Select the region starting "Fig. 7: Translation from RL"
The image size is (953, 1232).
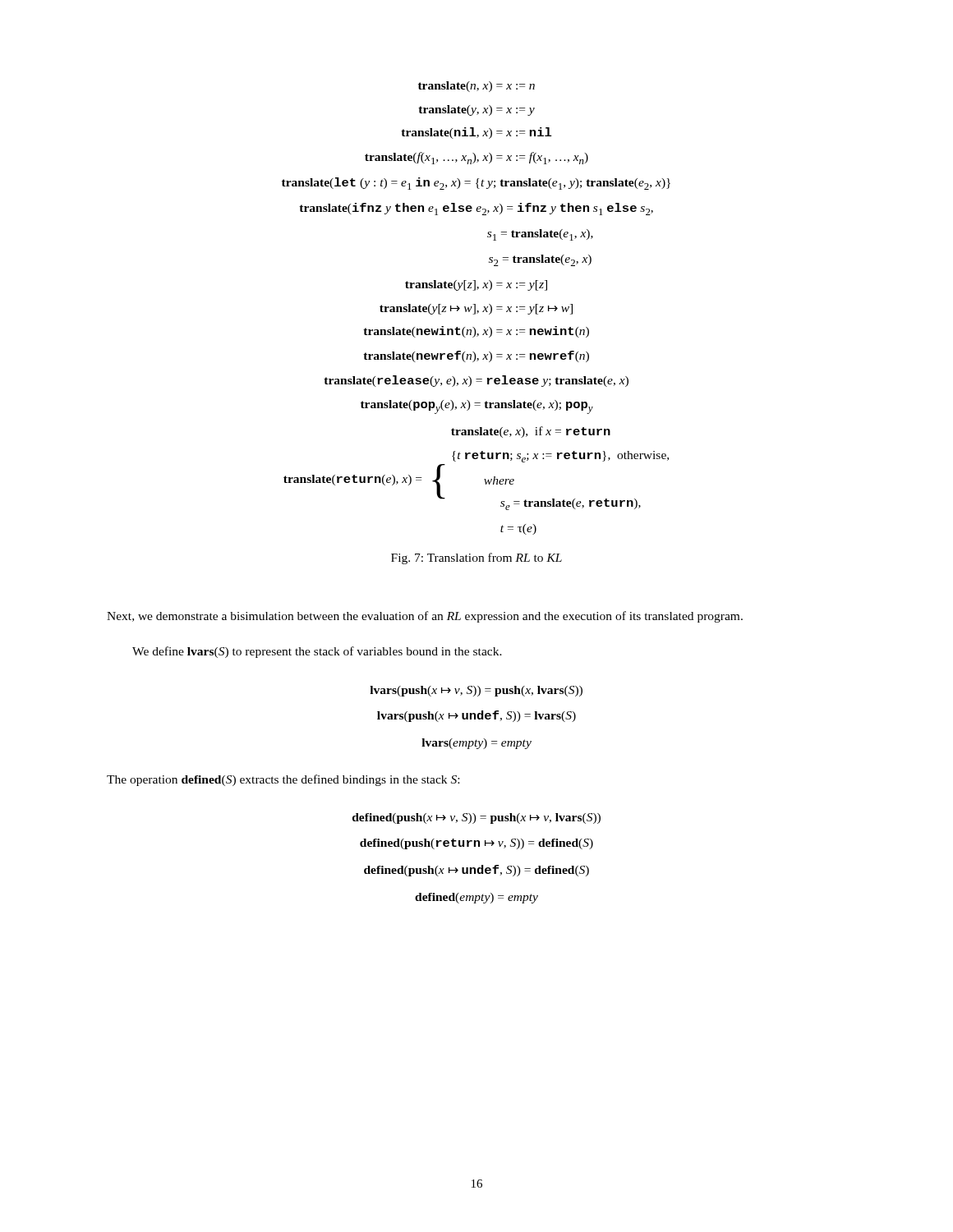click(x=476, y=557)
